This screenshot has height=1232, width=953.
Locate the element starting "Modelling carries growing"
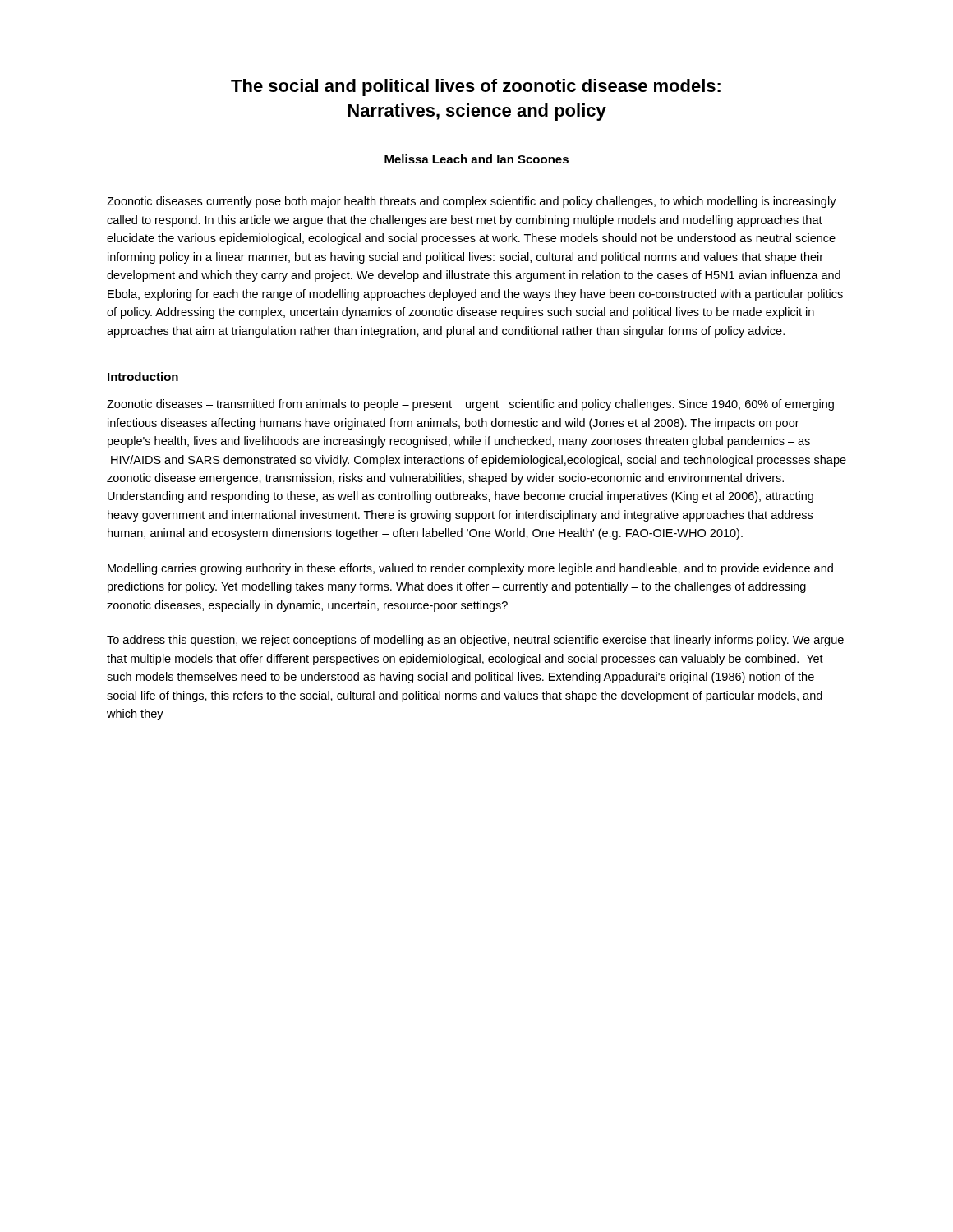coord(470,587)
